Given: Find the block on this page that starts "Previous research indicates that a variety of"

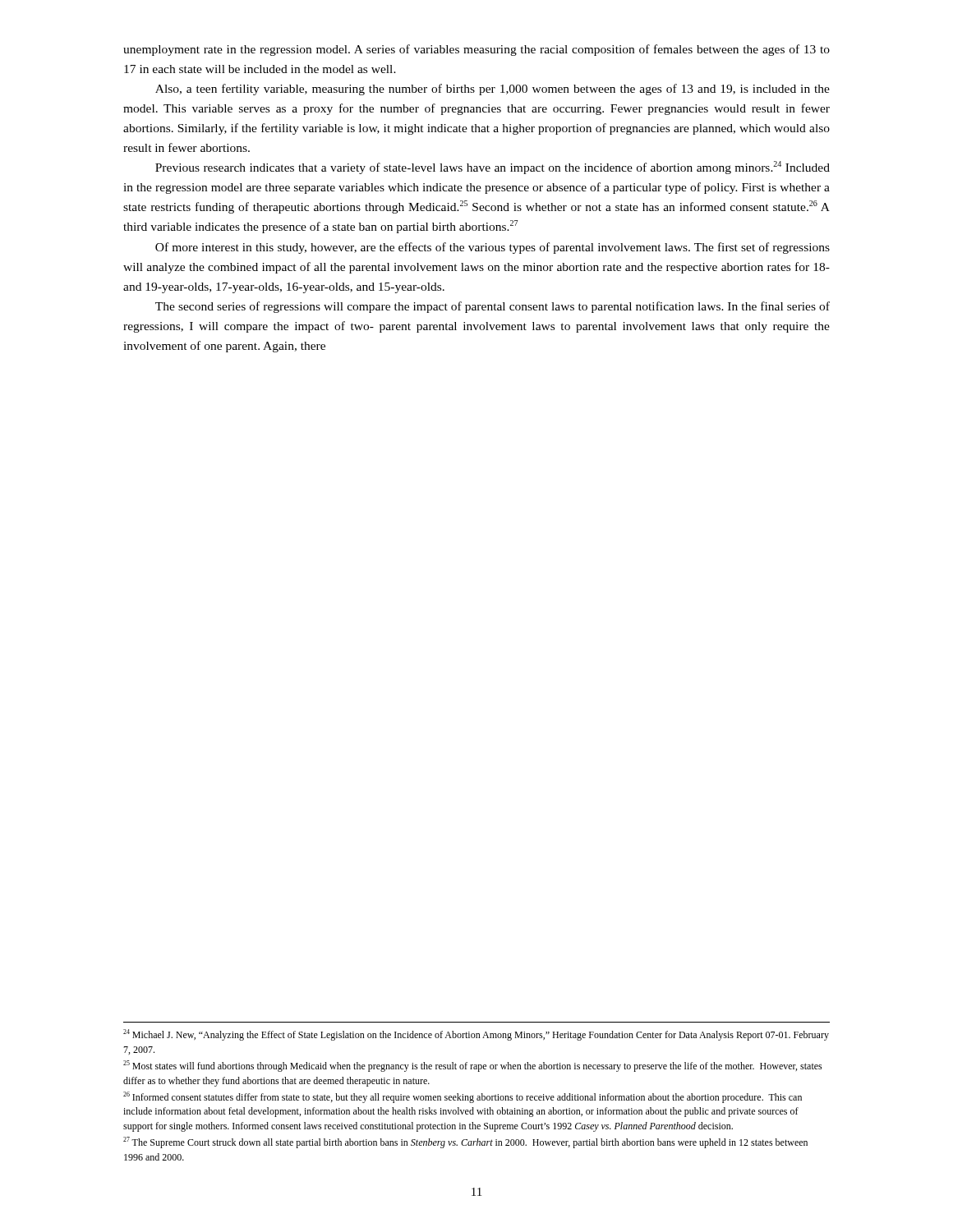Looking at the screenshot, I should point(476,197).
